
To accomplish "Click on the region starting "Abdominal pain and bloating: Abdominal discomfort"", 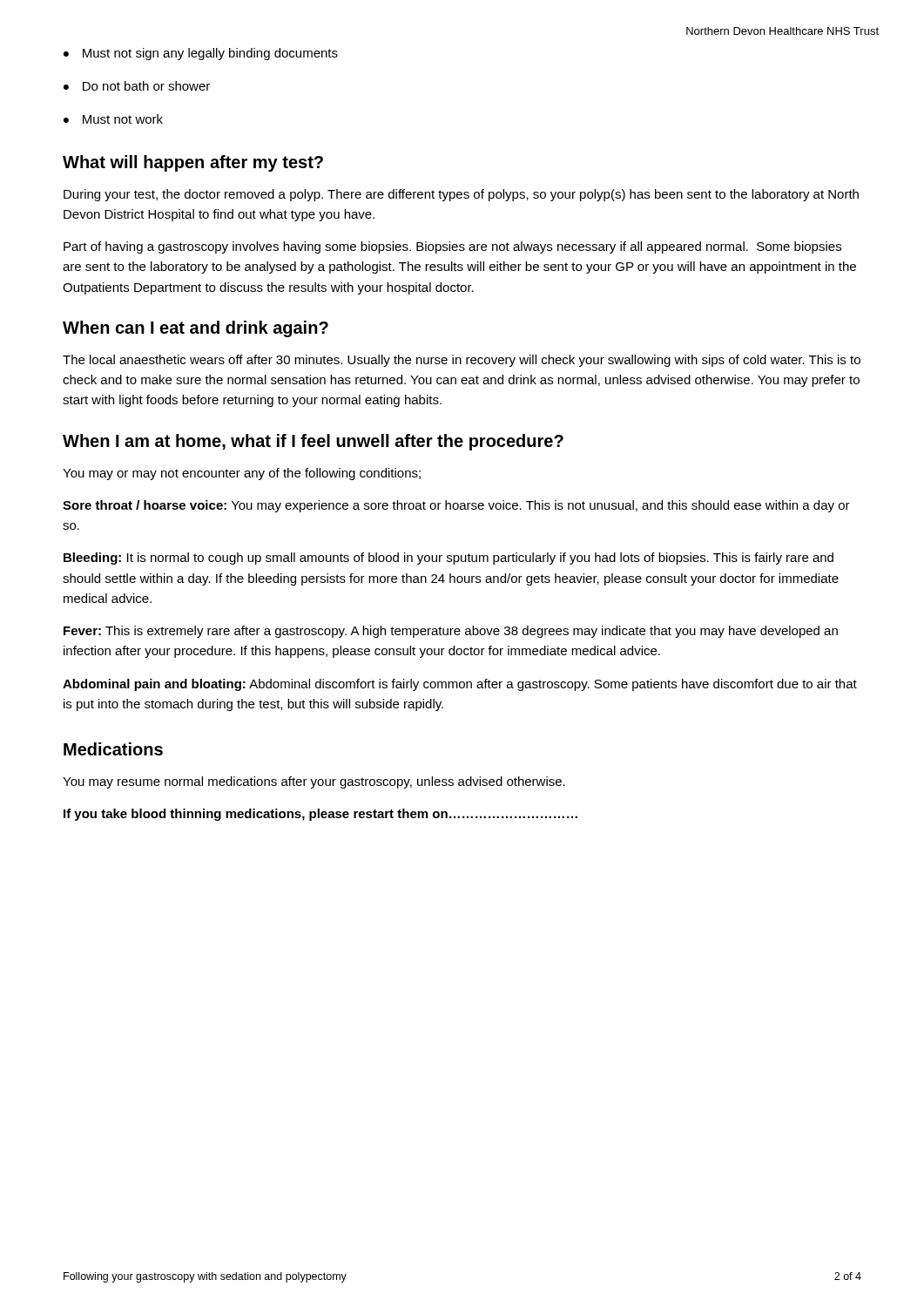I will click(x=460, y=693).
